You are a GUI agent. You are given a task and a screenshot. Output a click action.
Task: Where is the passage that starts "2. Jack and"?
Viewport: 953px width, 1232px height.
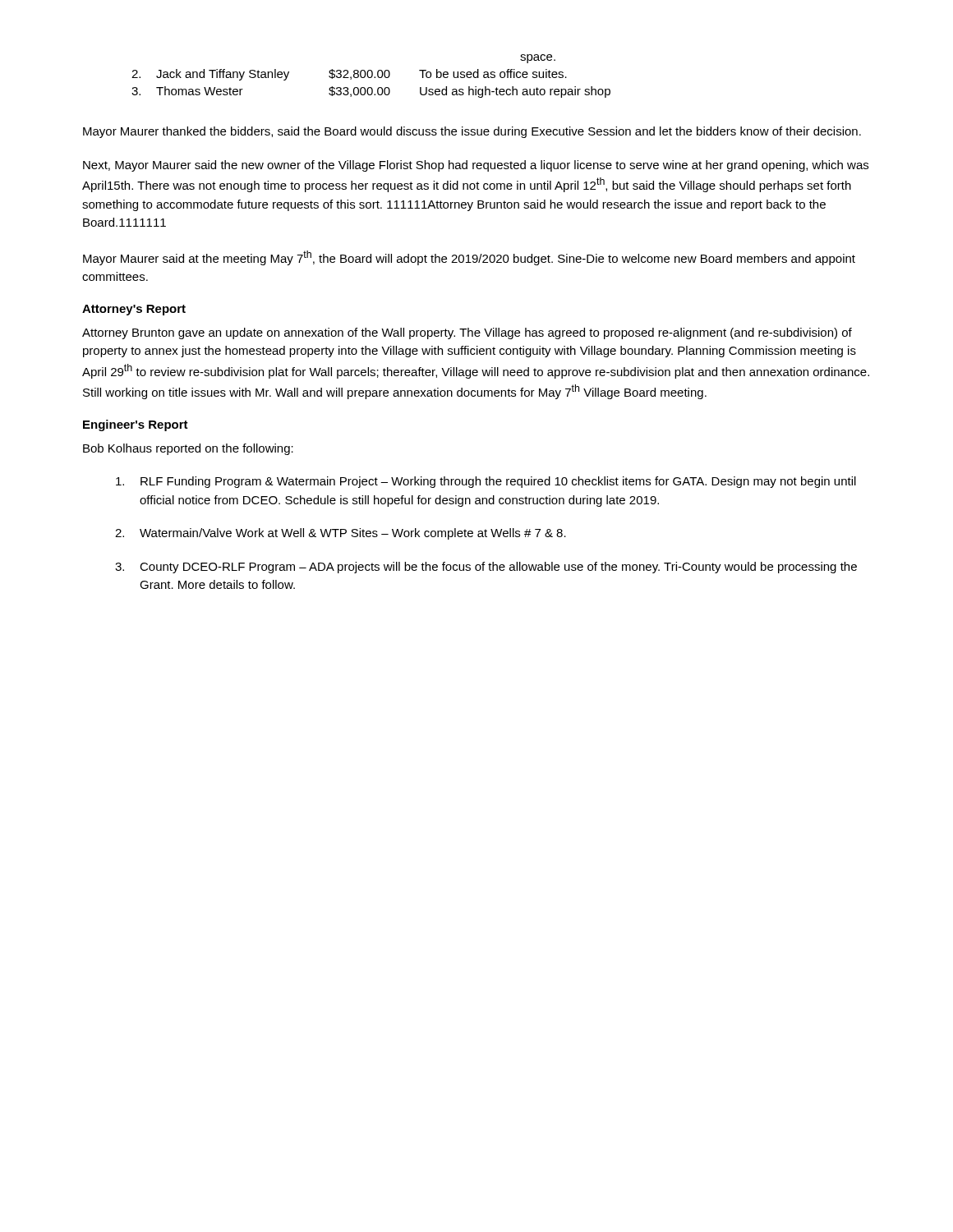501,73
